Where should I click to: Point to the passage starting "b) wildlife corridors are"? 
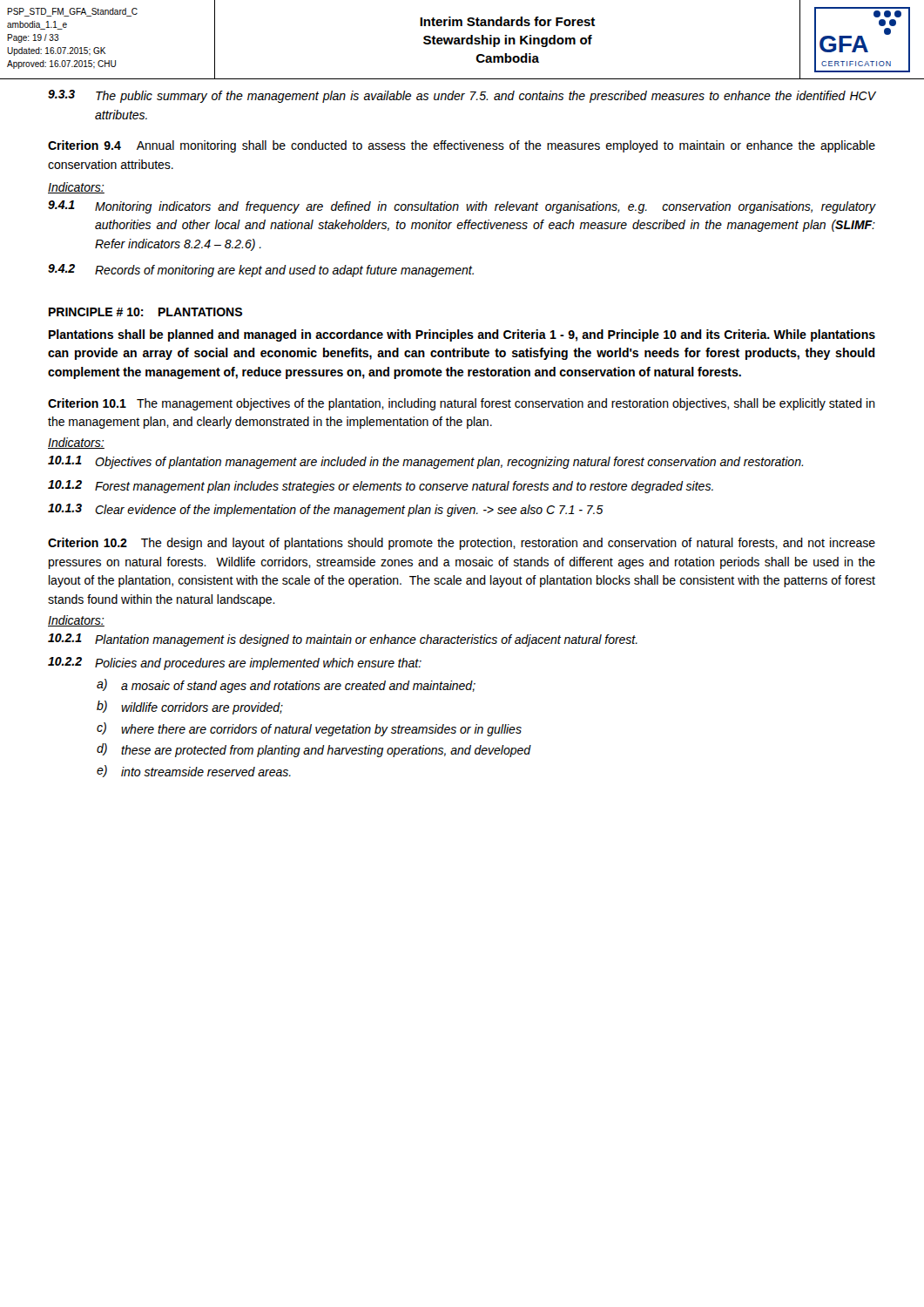[x=190, y=708]
